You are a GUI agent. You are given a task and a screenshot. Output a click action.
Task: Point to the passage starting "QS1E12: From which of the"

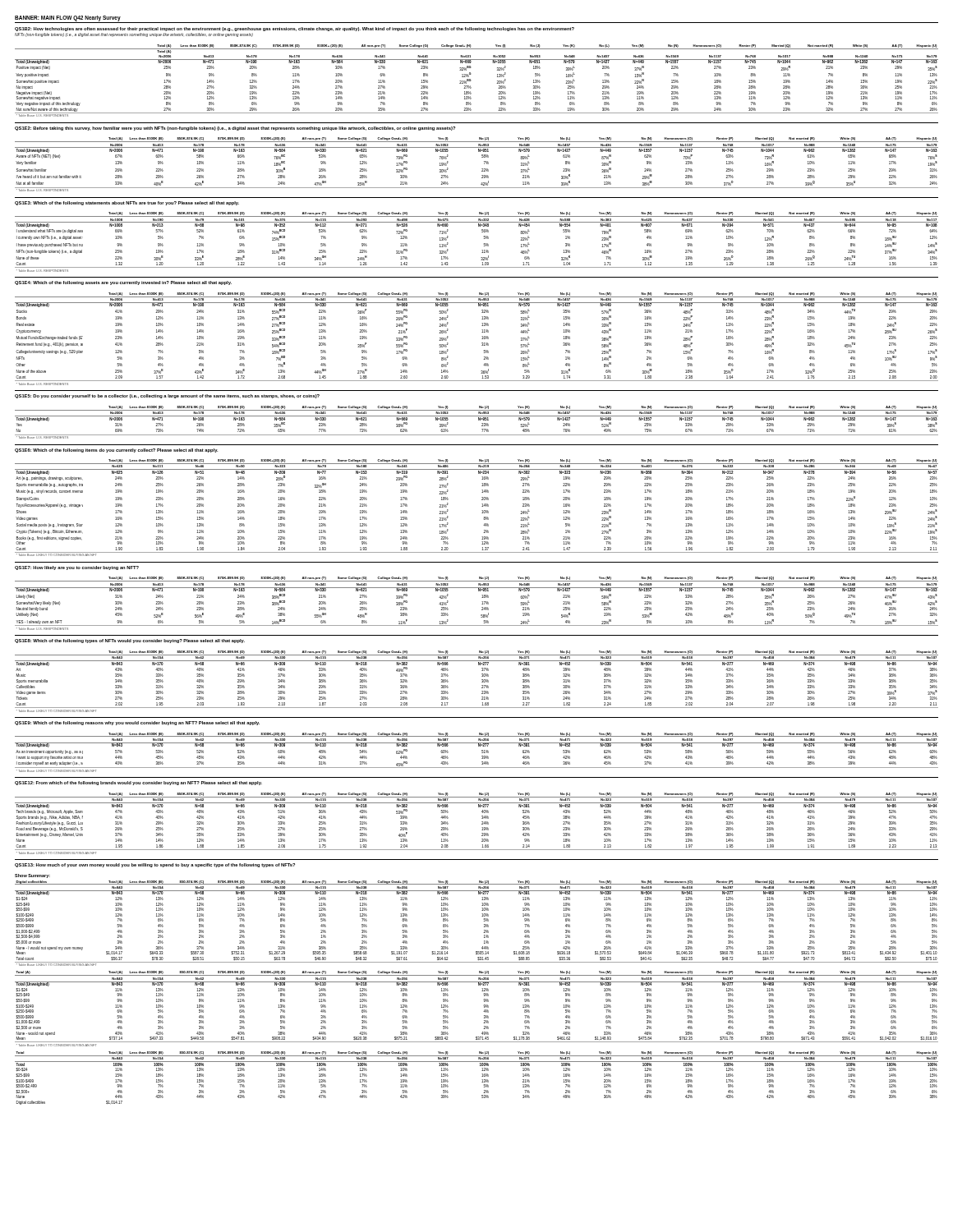pyautogui.click(x=476, y=783)
